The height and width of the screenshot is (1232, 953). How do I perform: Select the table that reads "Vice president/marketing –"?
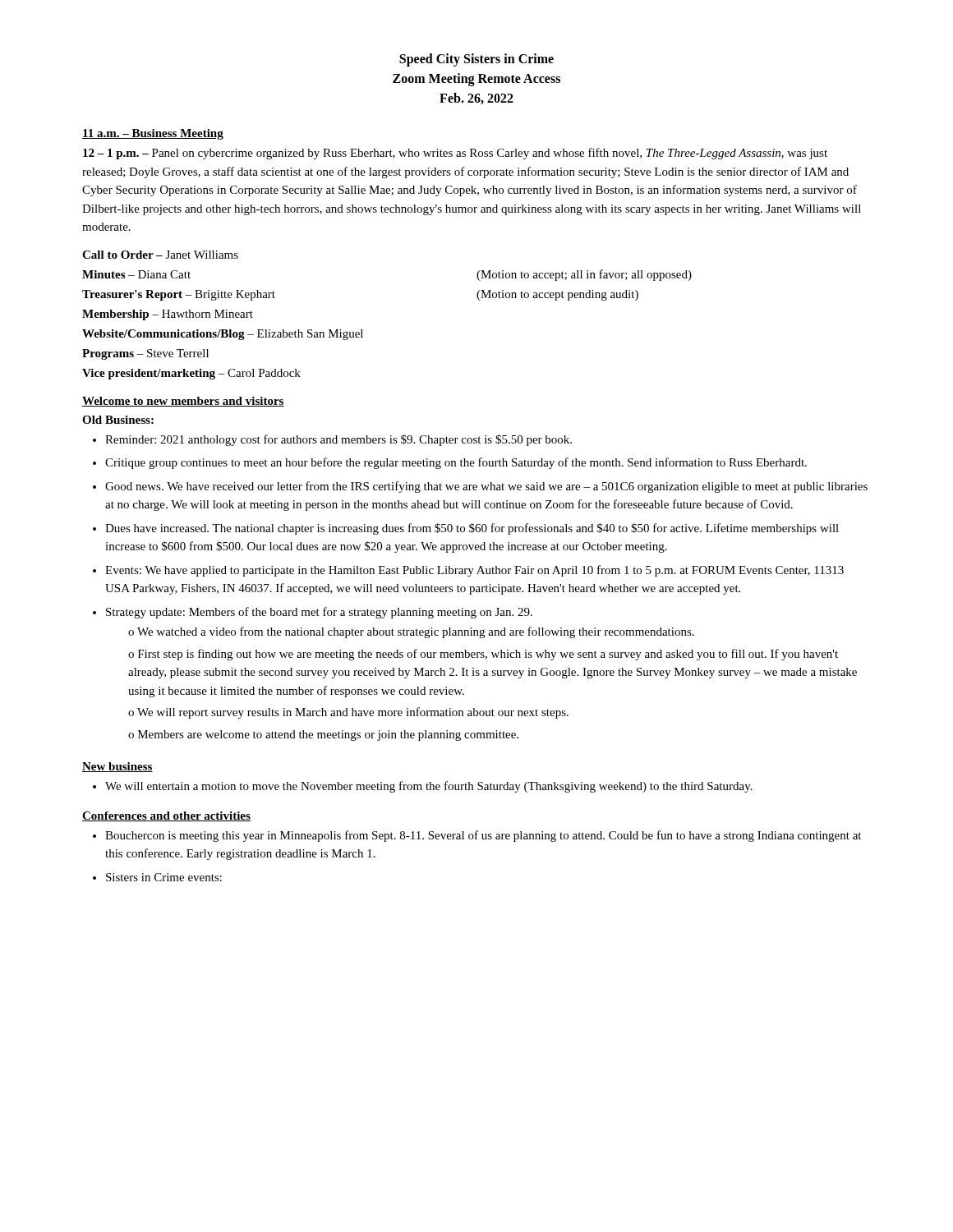476,313
